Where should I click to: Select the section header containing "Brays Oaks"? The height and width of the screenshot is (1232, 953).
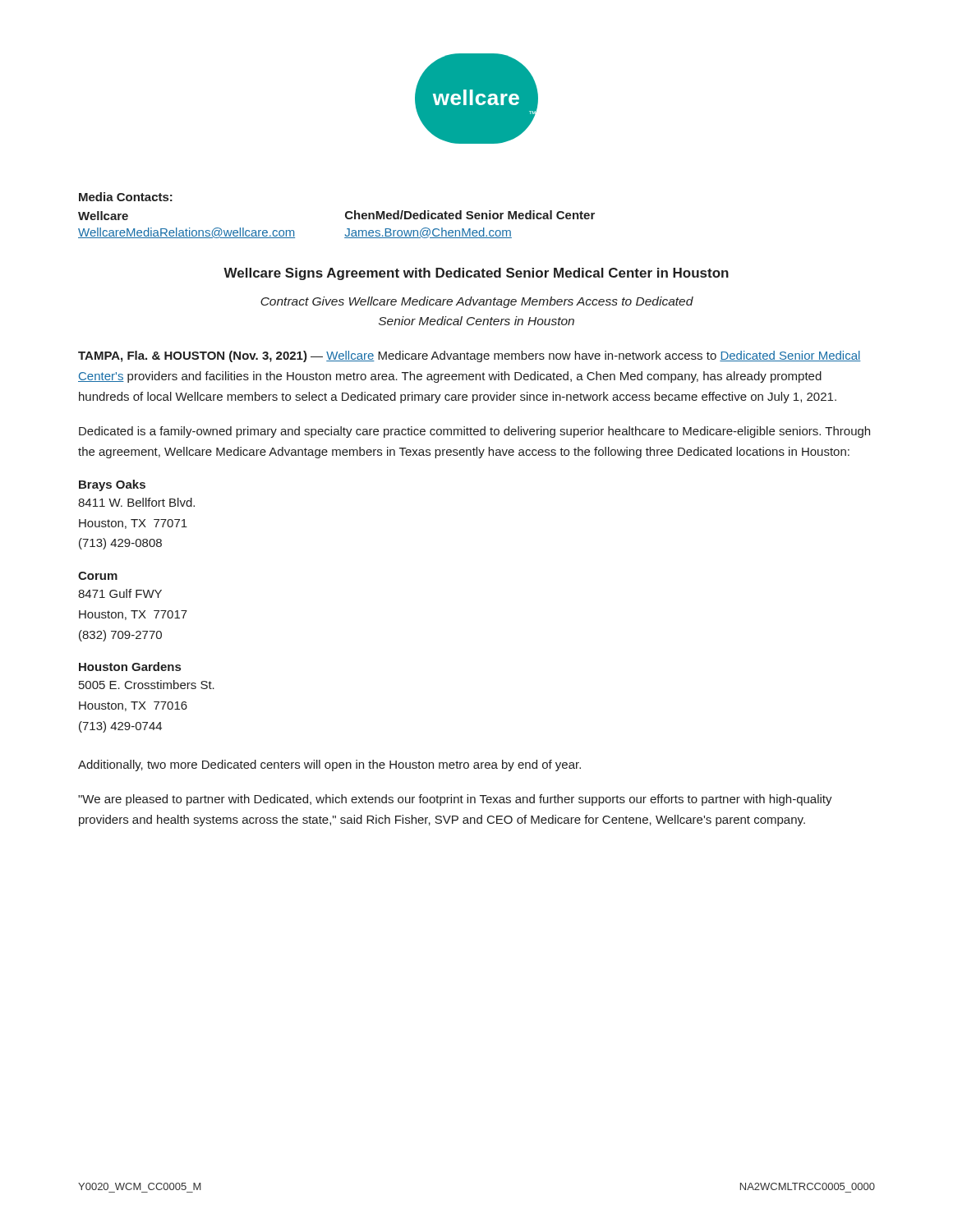tap(112, 484)
